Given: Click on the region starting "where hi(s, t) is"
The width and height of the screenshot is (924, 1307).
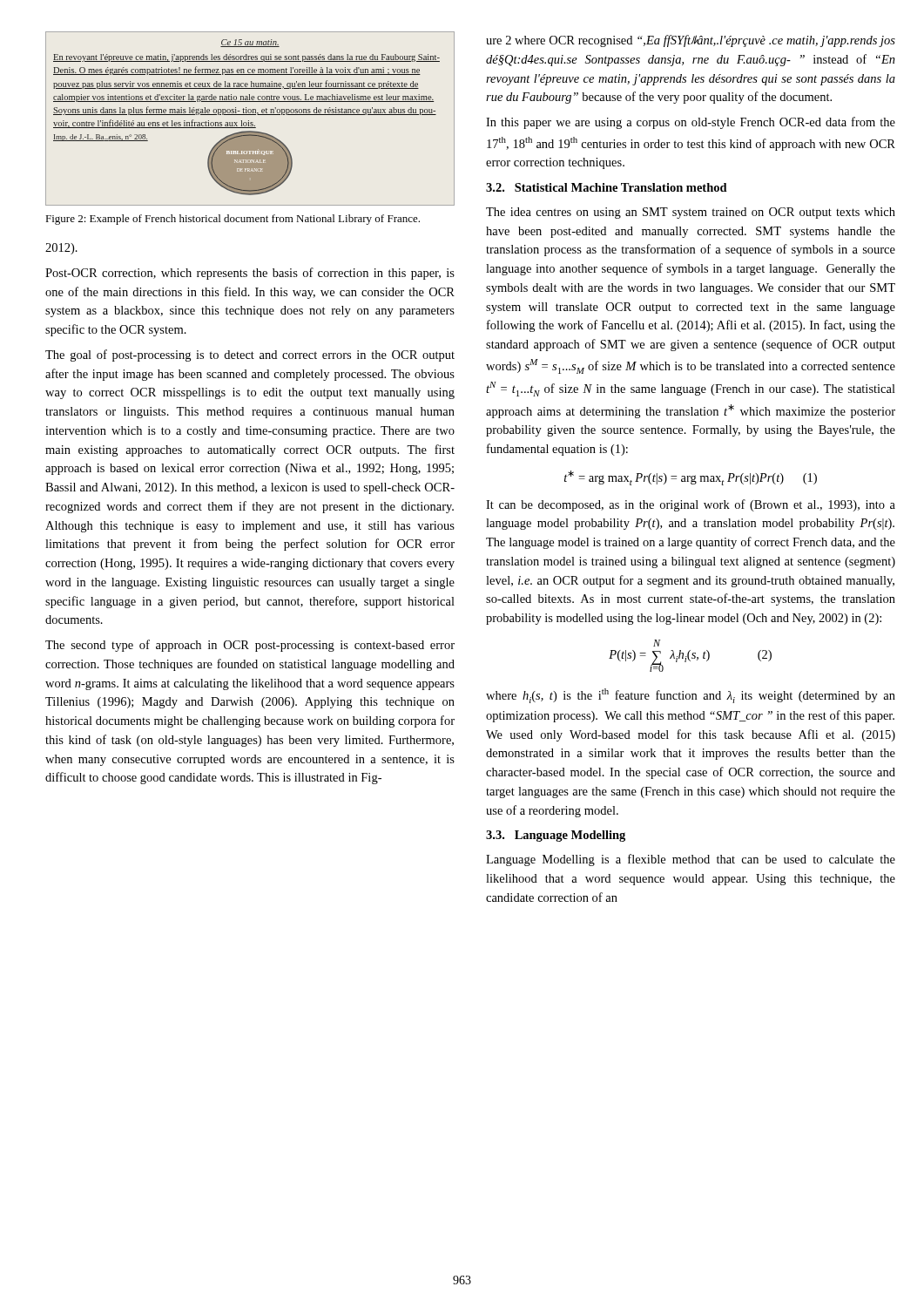Looking at the screenshot, I should point(691,752).
